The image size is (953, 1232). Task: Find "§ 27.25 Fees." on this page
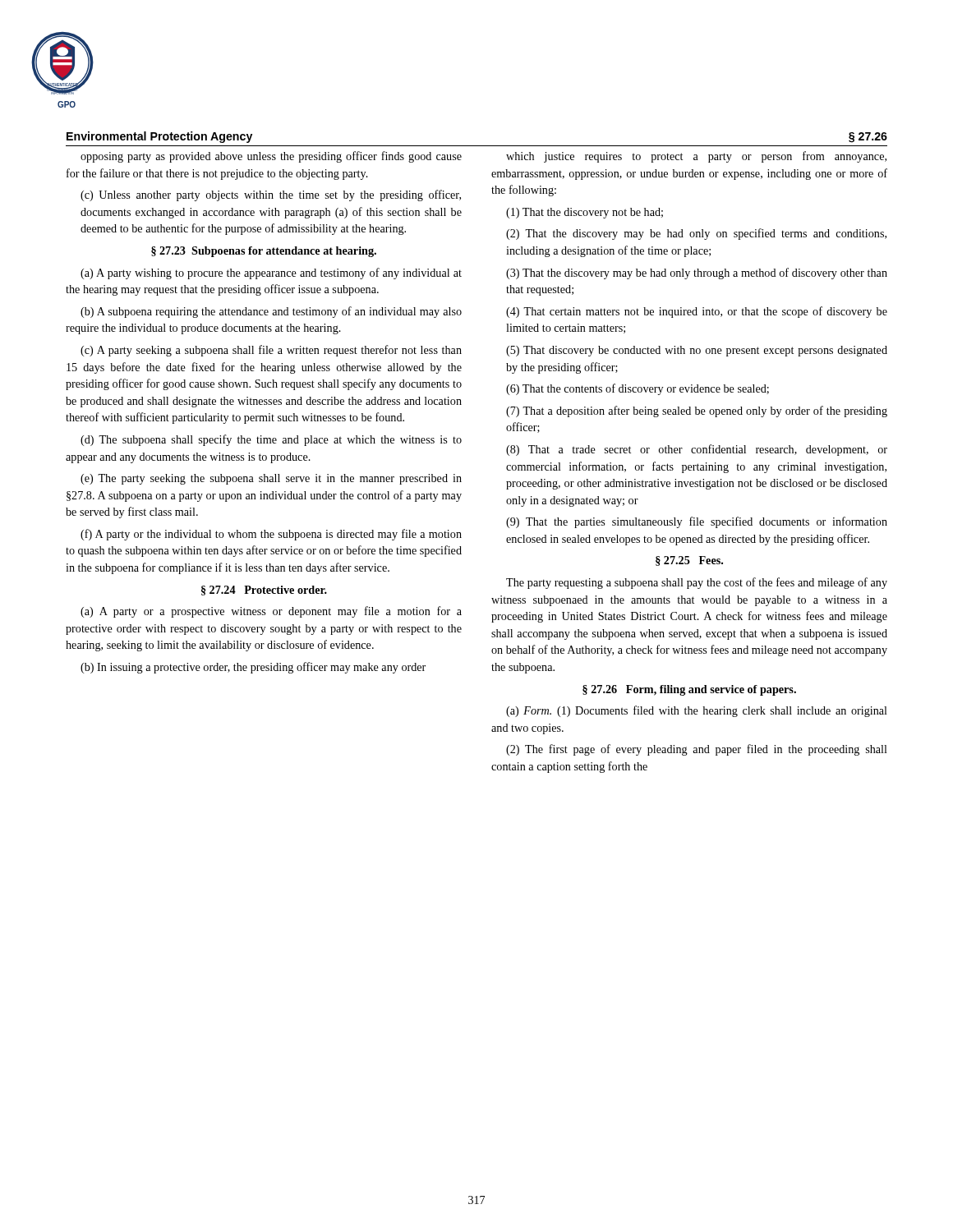(x=689, y=561)
